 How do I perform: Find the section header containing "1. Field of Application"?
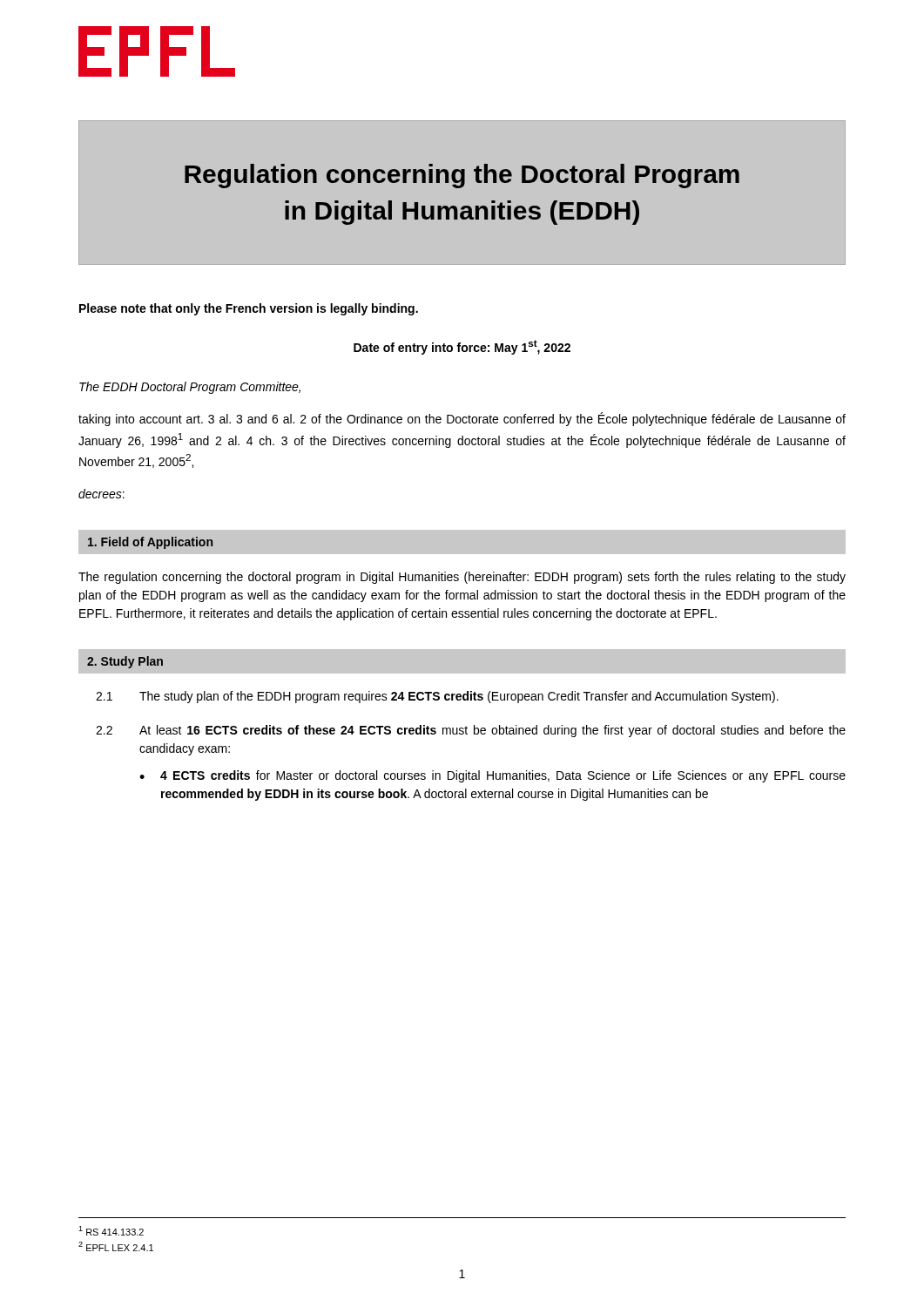click(150, 542)
